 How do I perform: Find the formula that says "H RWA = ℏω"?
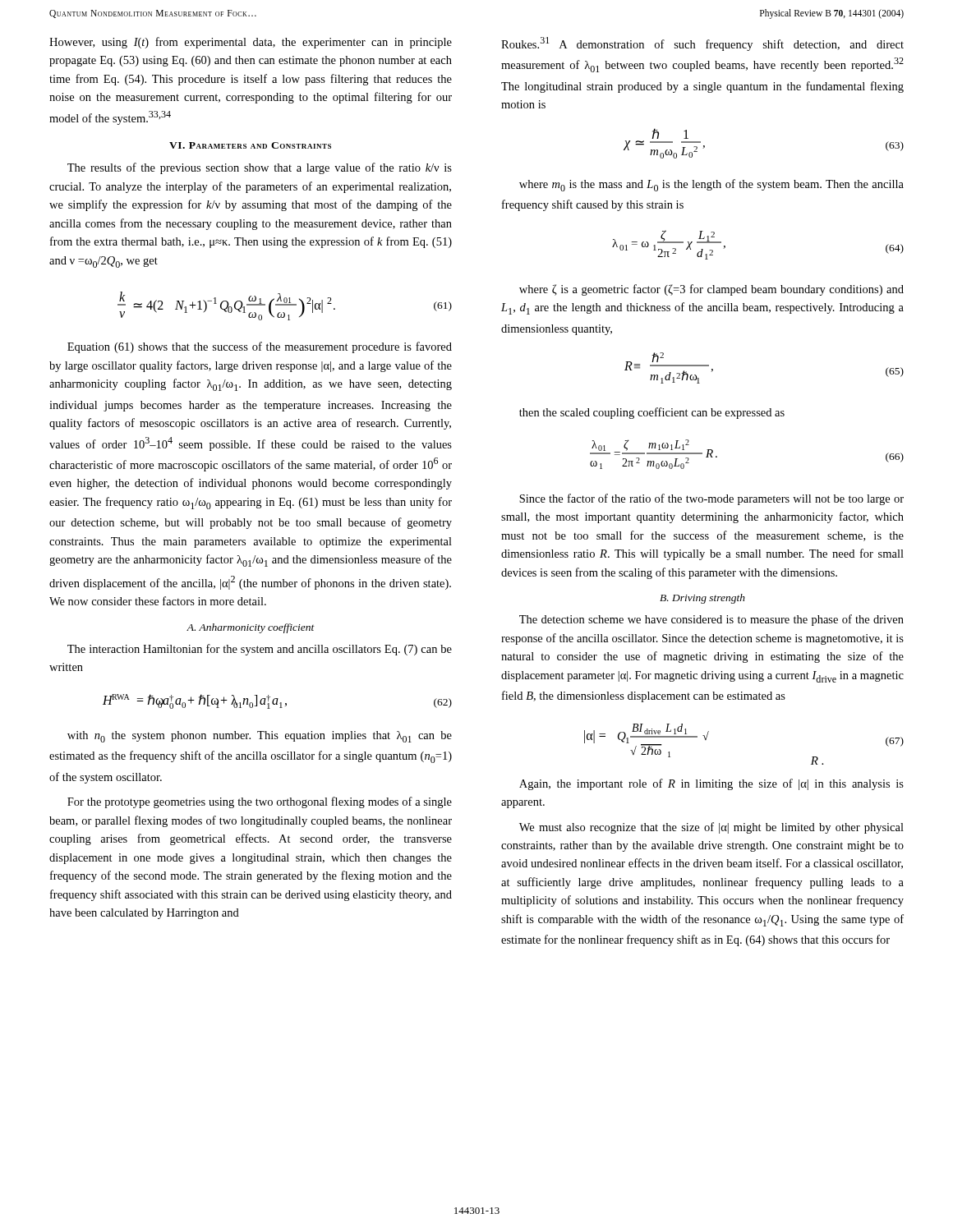point(251,702)
